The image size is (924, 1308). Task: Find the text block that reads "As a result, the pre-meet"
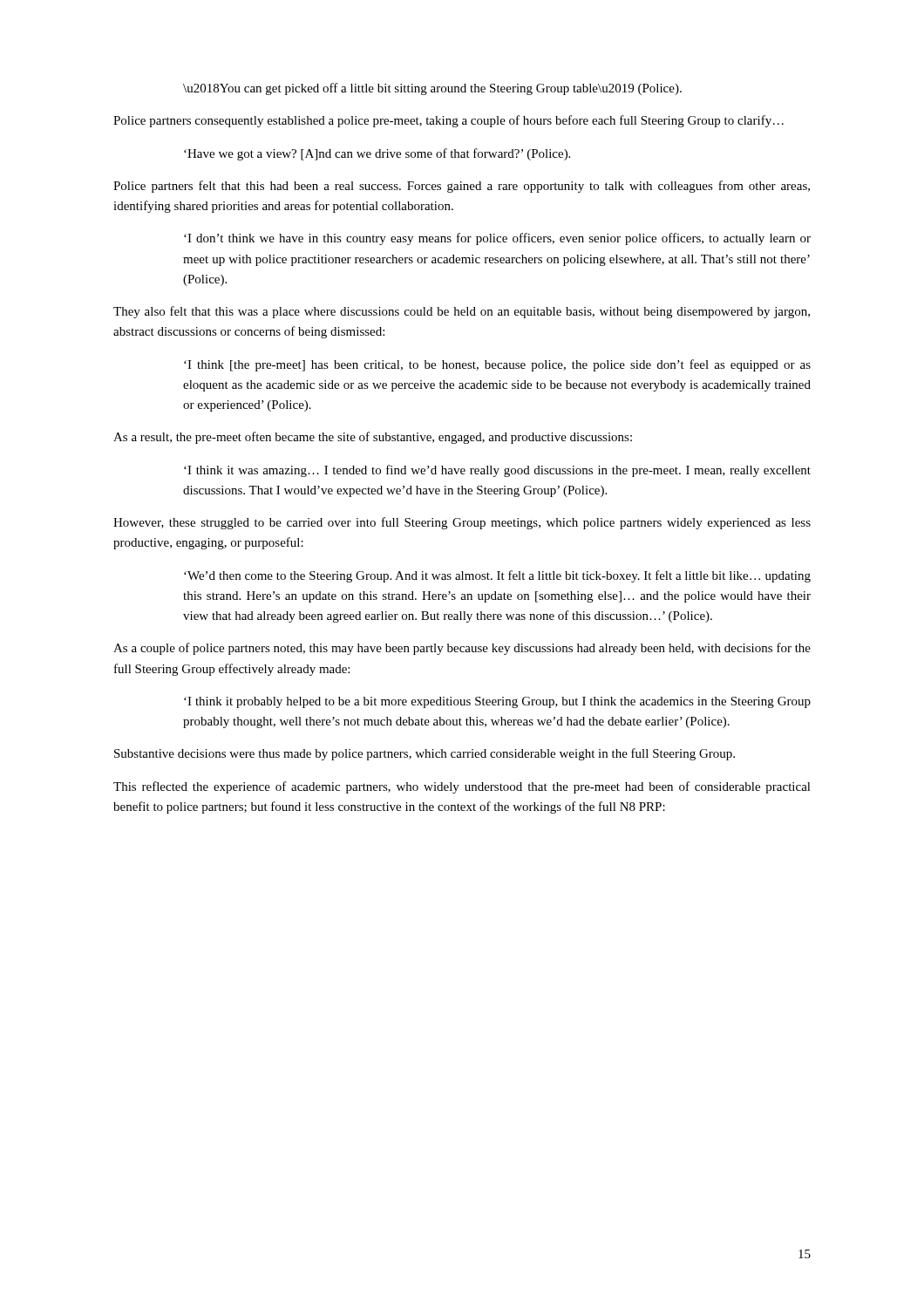[x=462, y=438]
